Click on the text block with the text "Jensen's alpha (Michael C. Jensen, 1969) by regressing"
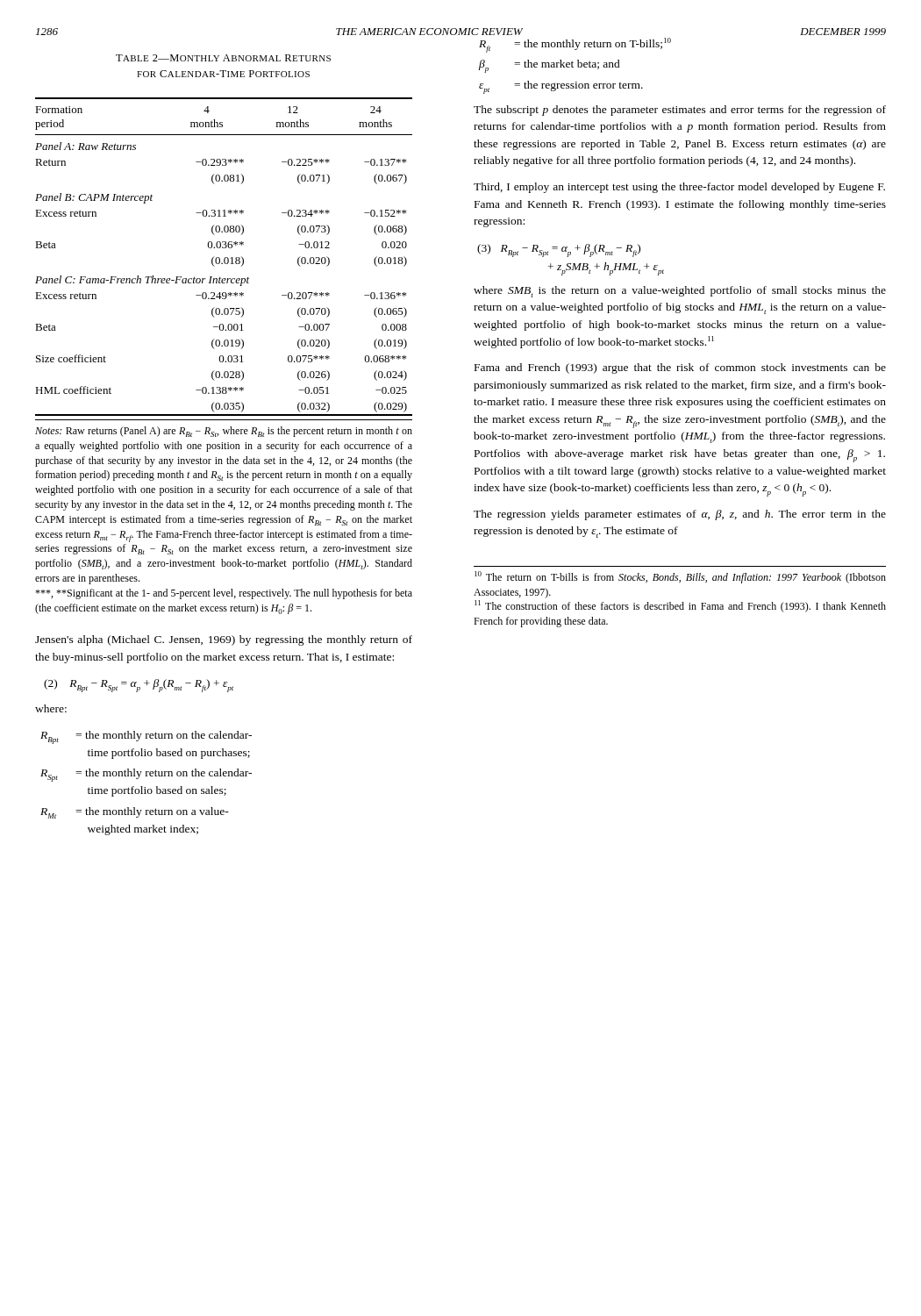921x1316 pixels. 224,648
